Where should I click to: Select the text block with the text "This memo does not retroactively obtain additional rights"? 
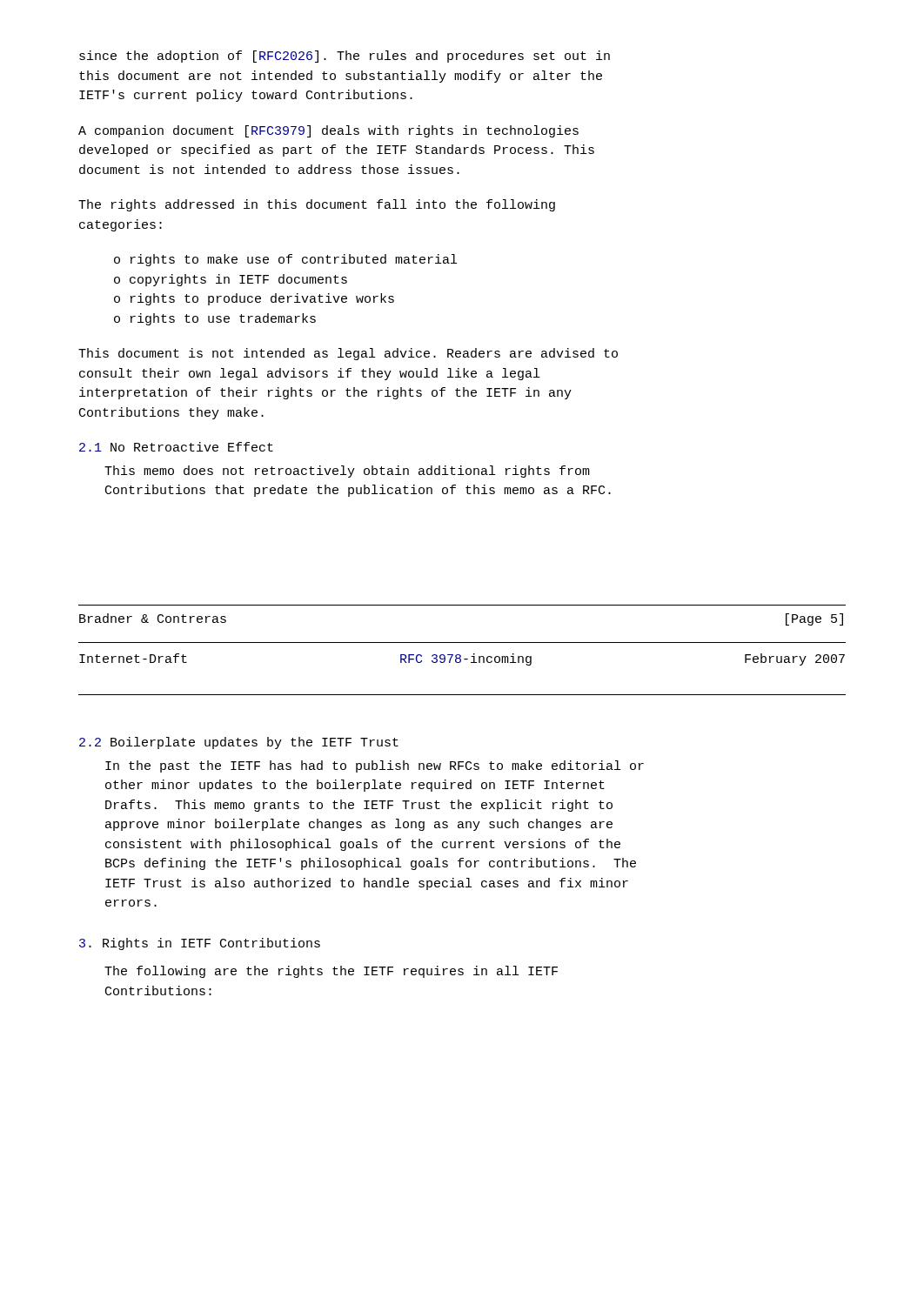pos(359,481)
